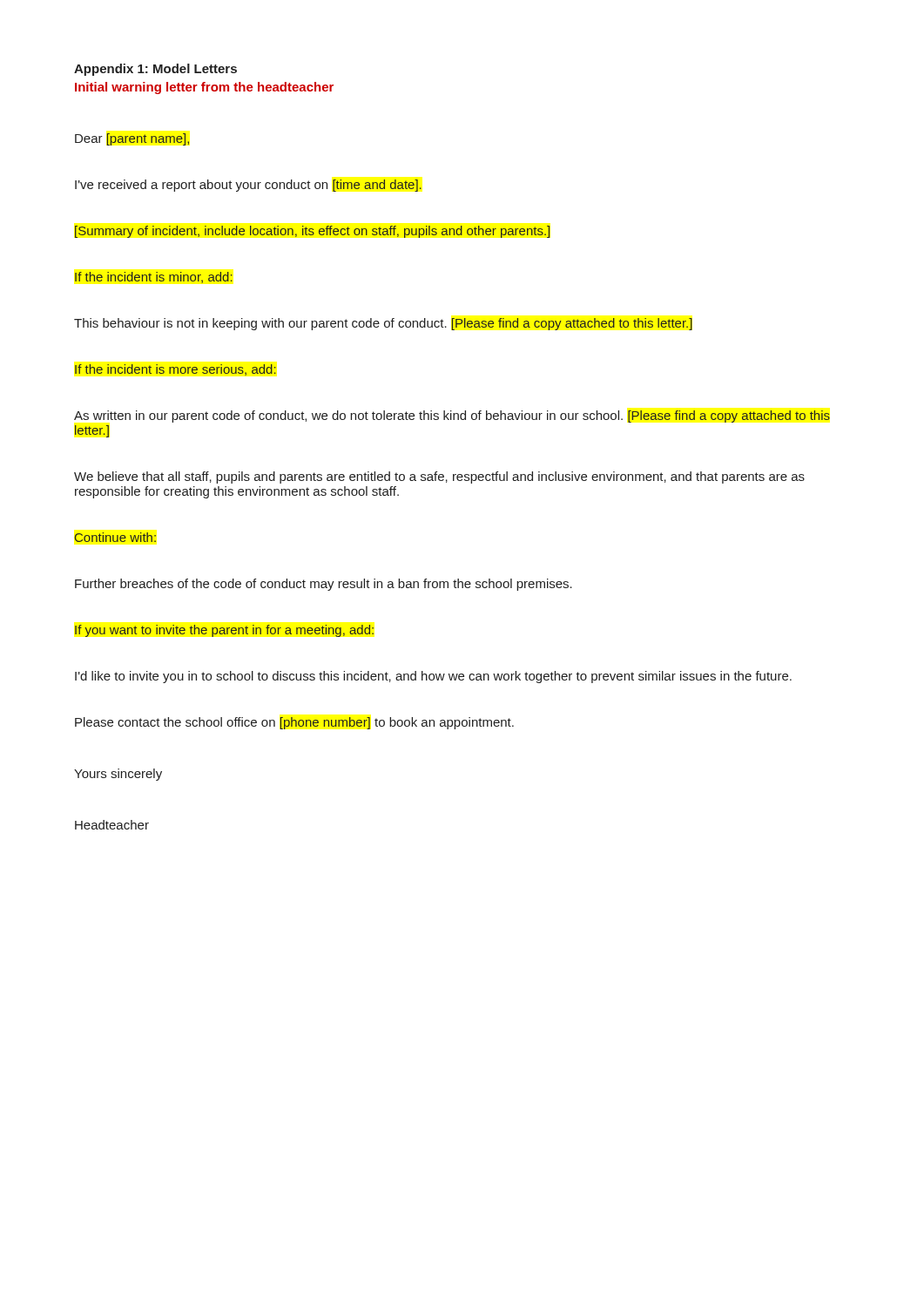Select the passage starting "I'd like to invite you in to"

pos(433,676)
